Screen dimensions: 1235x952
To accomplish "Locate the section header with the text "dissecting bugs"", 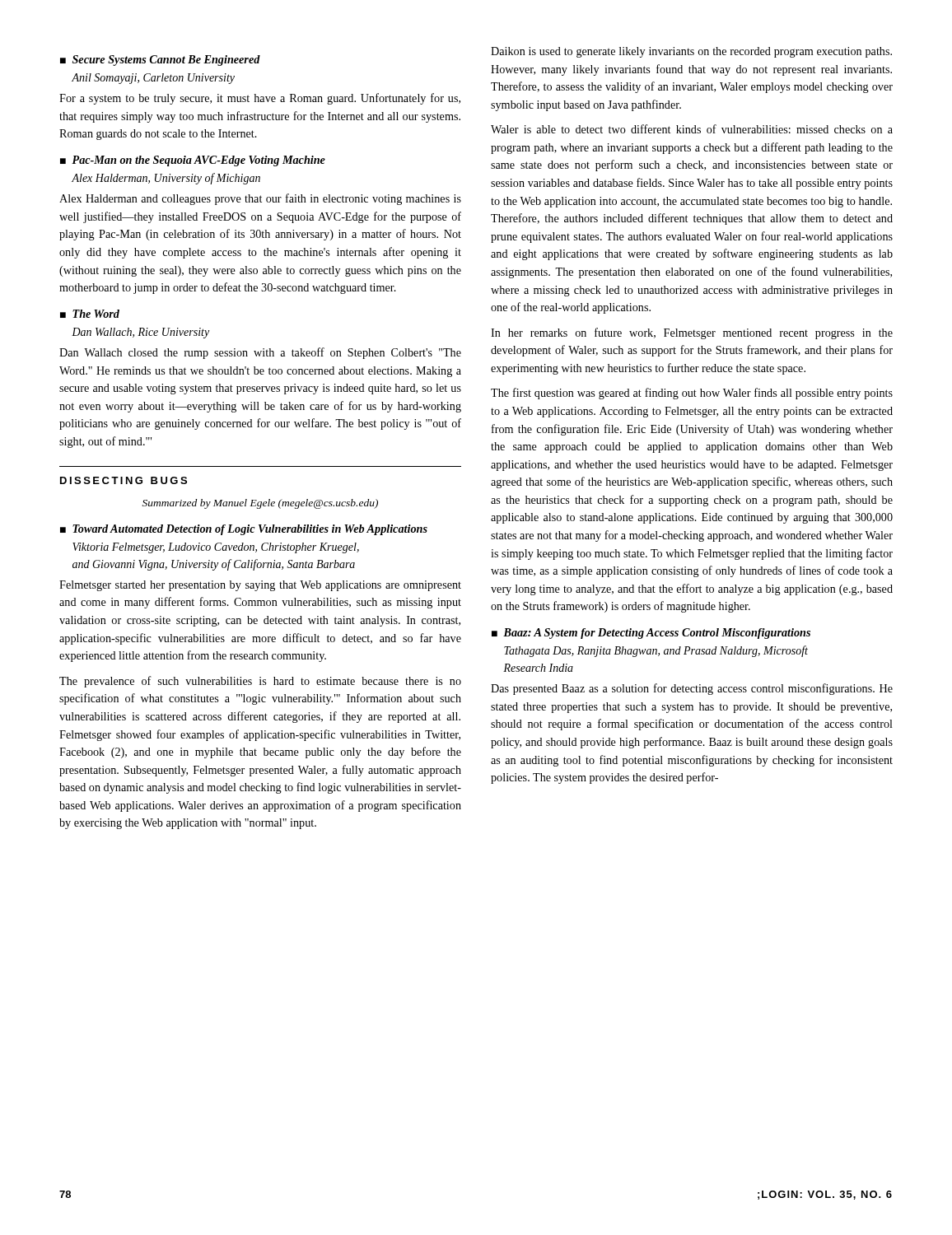I will (x=124, y=480).
